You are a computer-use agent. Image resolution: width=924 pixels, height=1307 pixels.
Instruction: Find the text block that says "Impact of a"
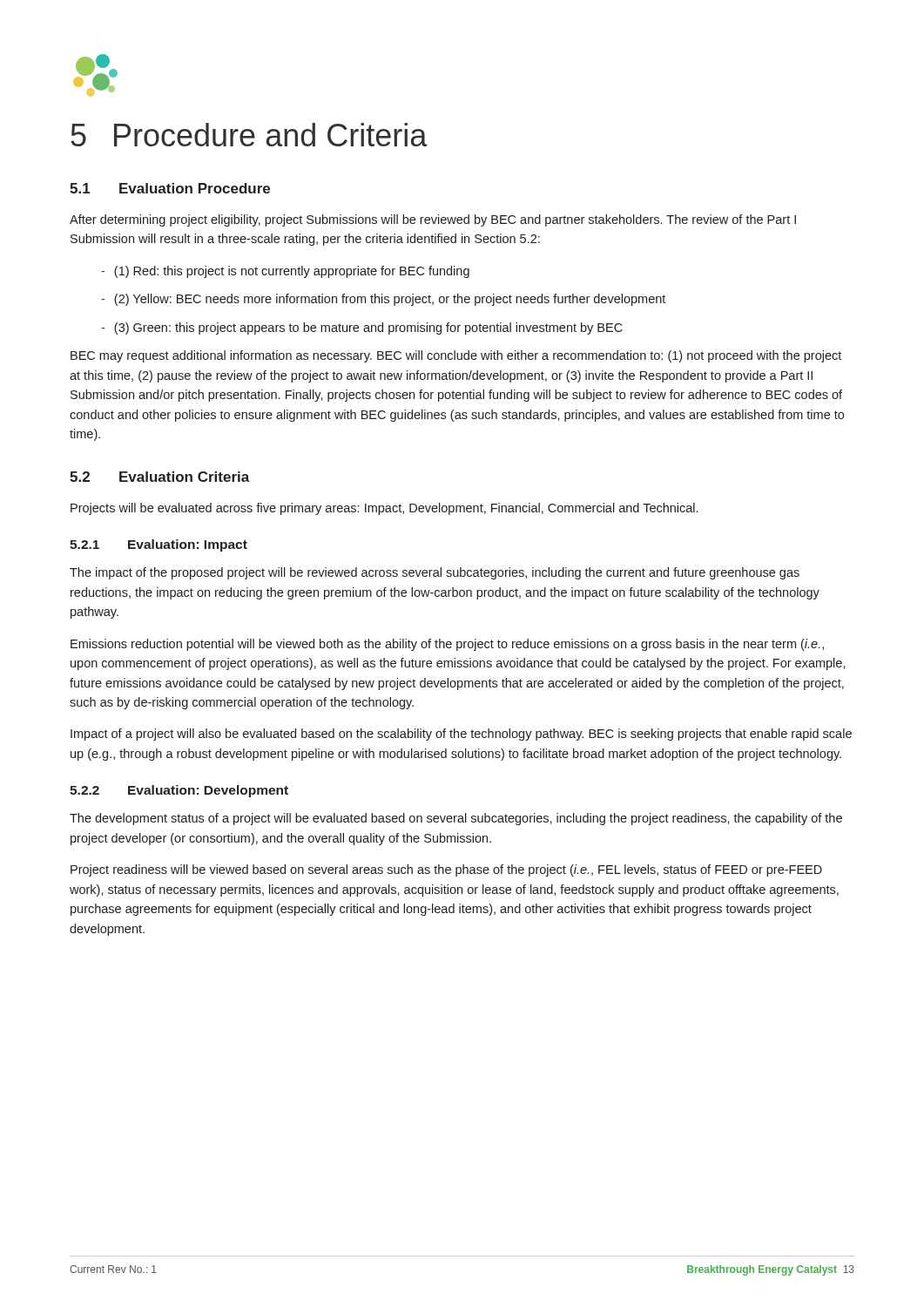(461, 744)
